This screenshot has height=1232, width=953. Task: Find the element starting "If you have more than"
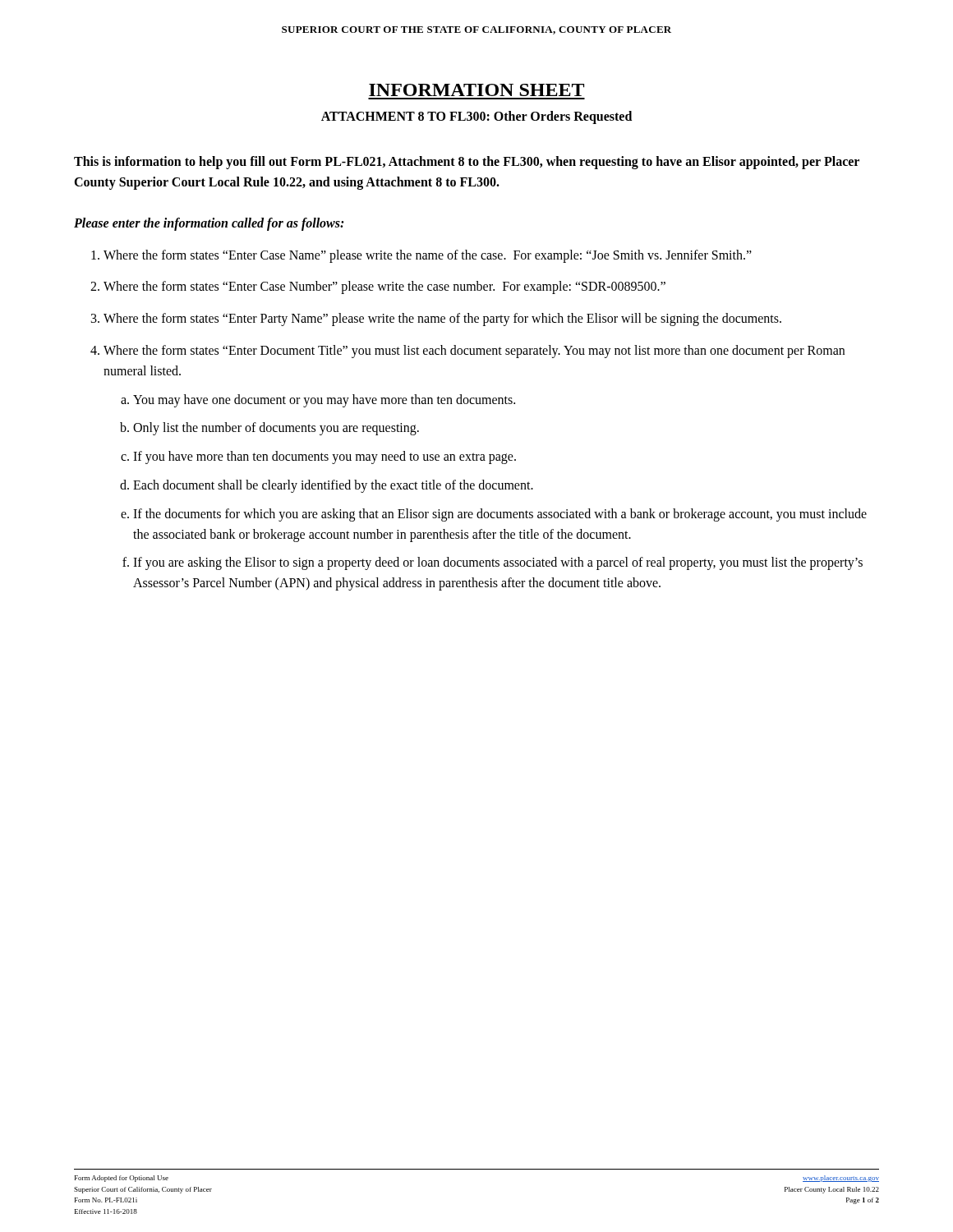(x=325, y=456)
